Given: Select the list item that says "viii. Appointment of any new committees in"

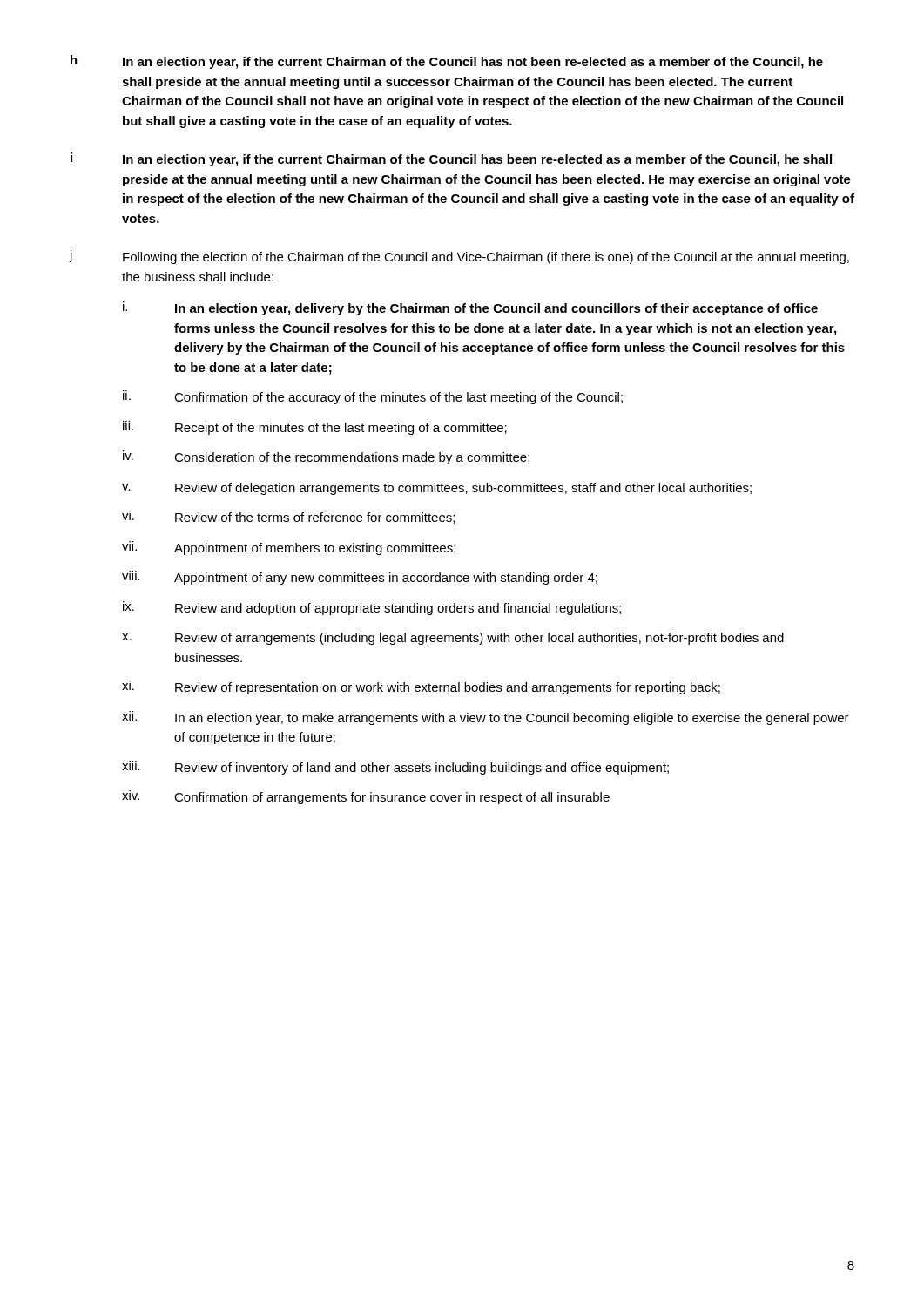Looking at the screenshot, I should 488,578.
